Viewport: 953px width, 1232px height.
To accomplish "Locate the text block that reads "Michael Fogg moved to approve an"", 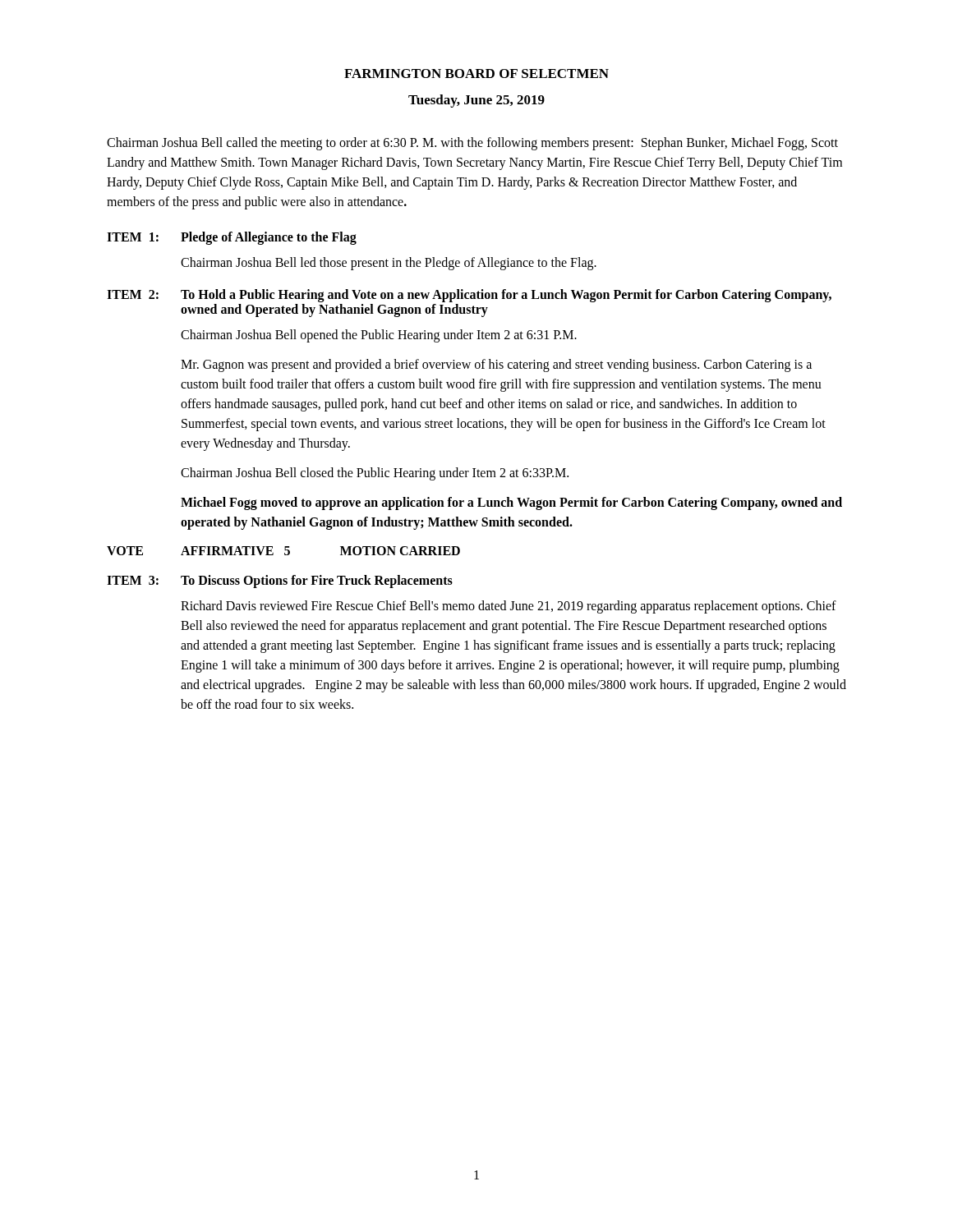I will (x=511, y=512).
